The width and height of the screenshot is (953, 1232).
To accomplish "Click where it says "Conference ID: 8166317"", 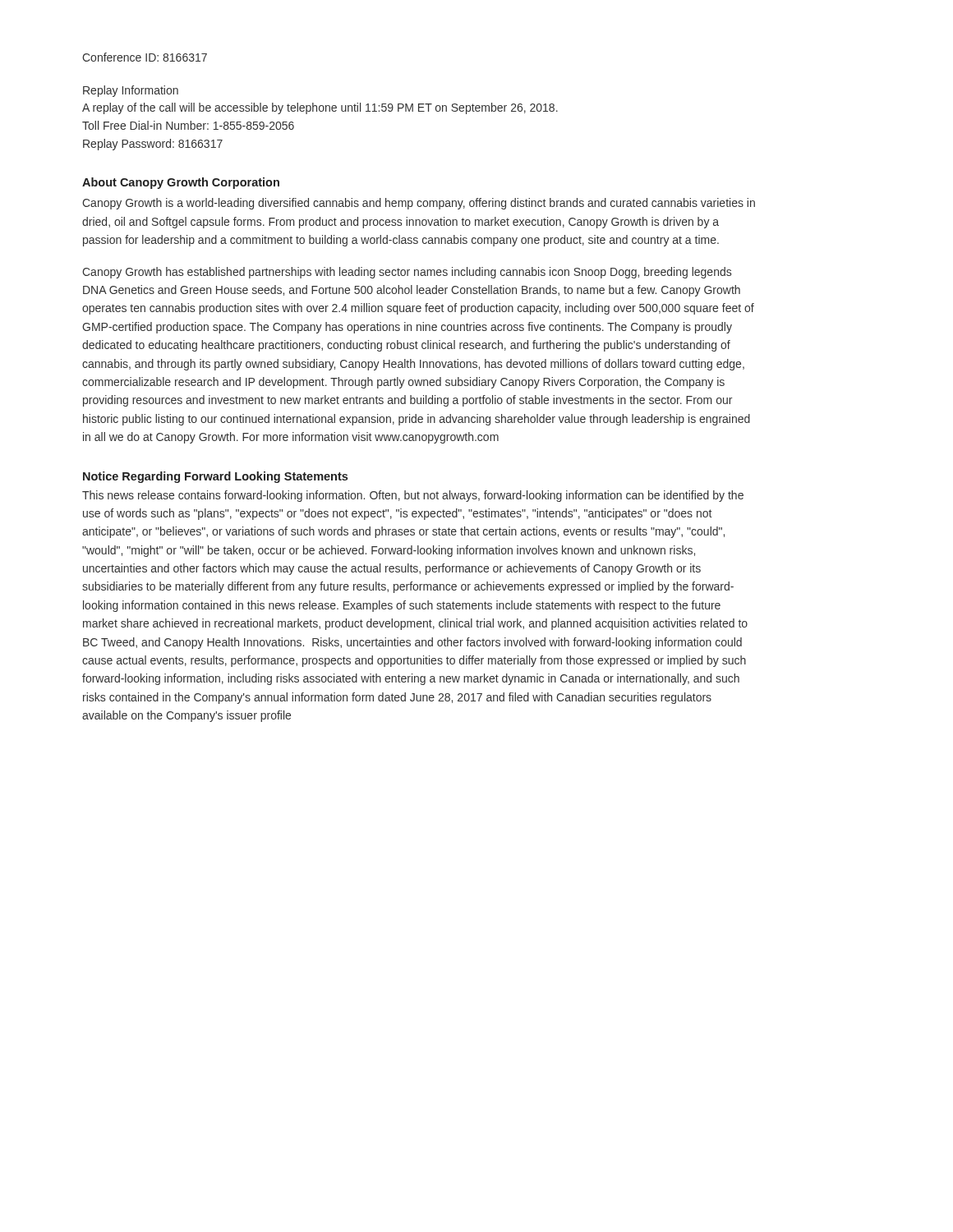I will pos(145,57).
